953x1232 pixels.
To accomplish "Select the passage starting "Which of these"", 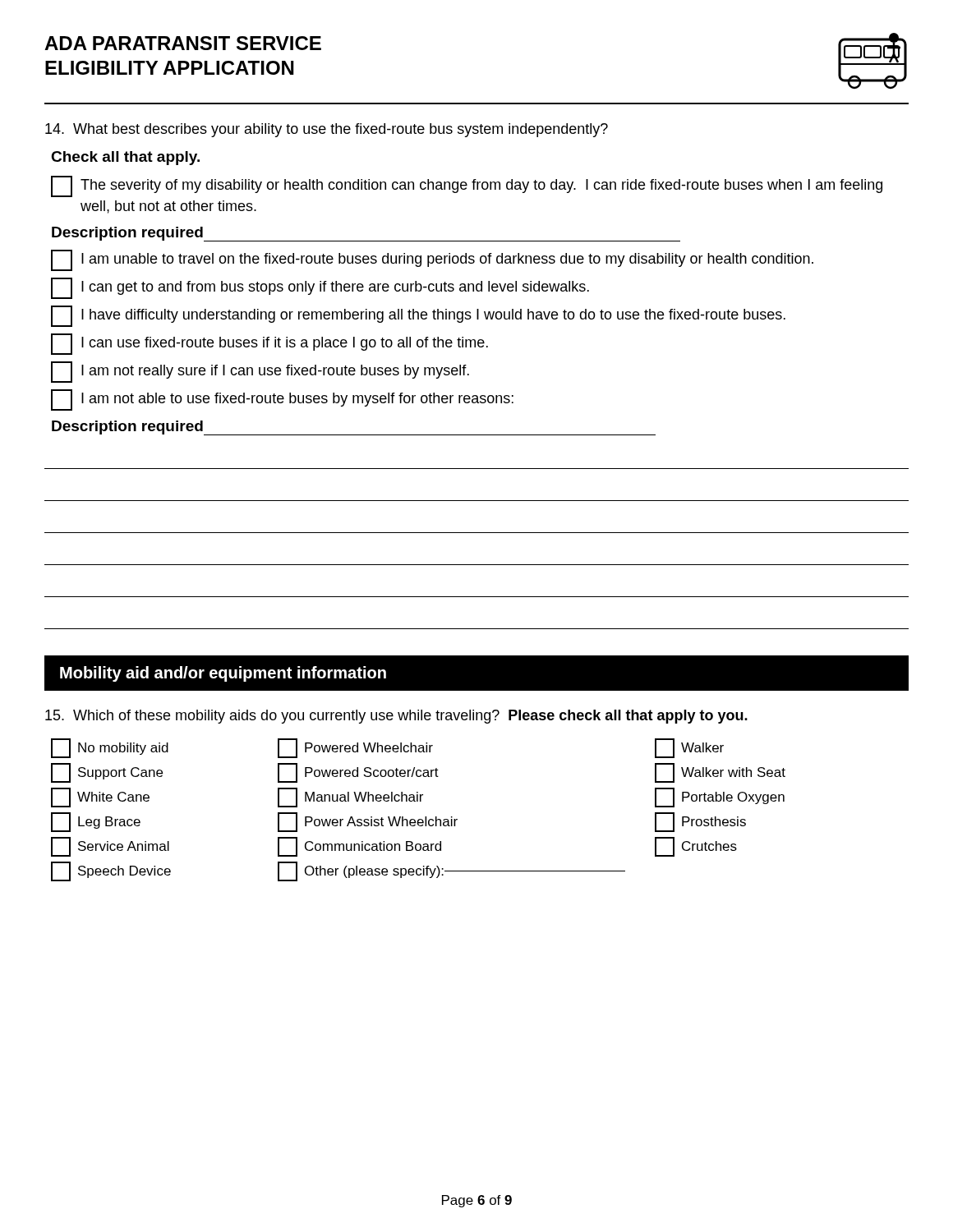I will pos(396,716).
